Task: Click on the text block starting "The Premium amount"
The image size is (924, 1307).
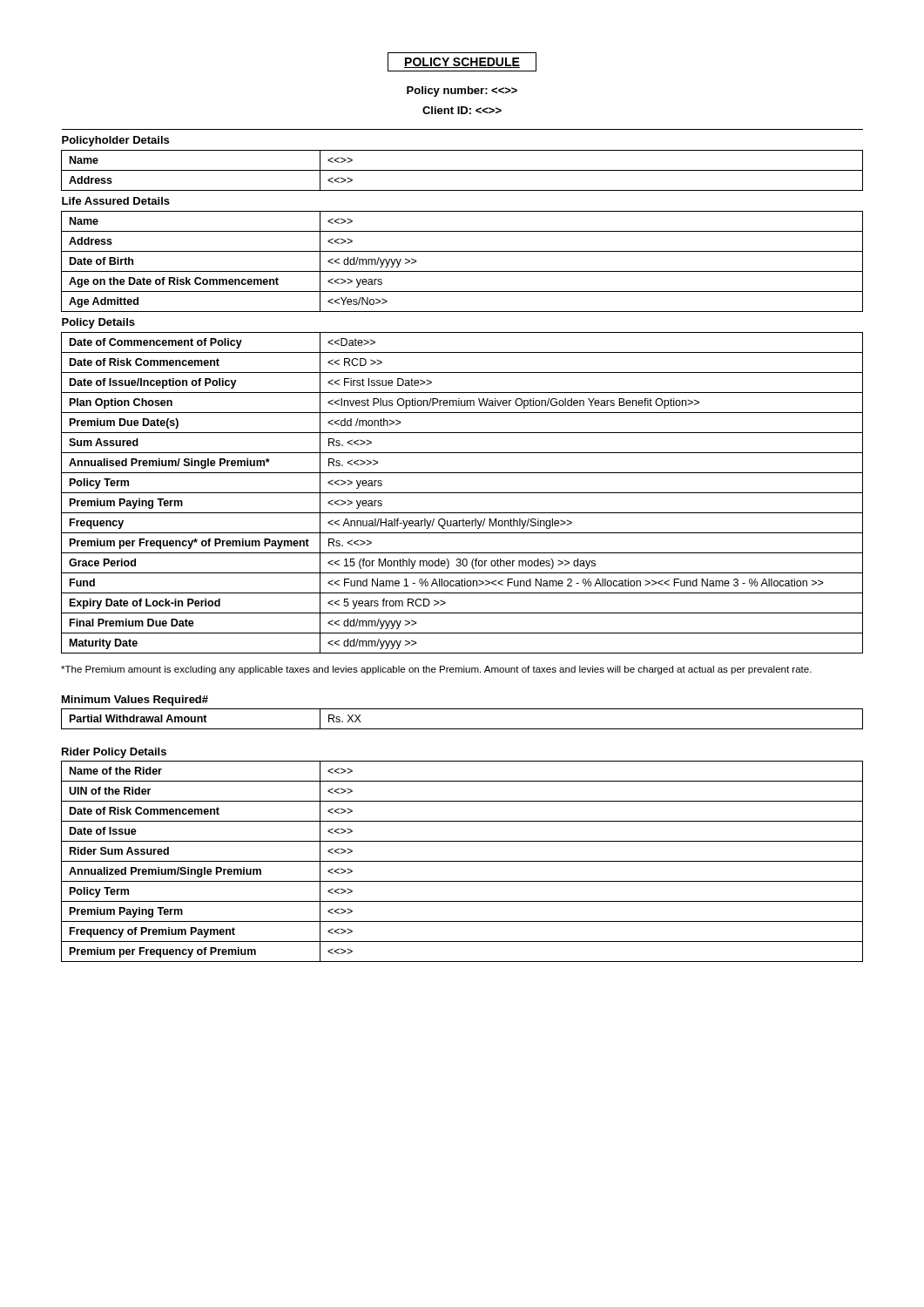Action: 436,669
